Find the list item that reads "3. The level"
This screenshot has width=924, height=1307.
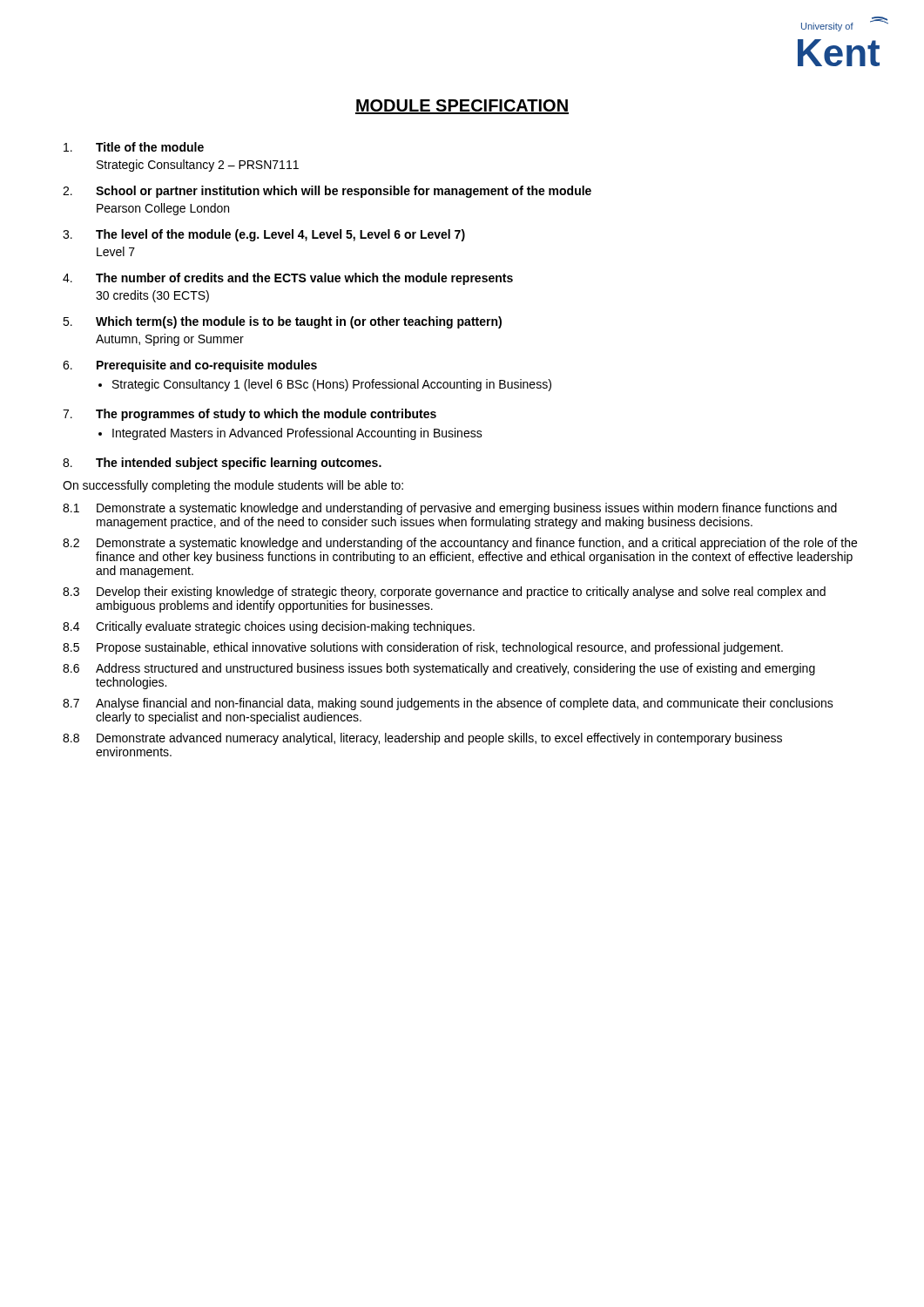point(462,243)
